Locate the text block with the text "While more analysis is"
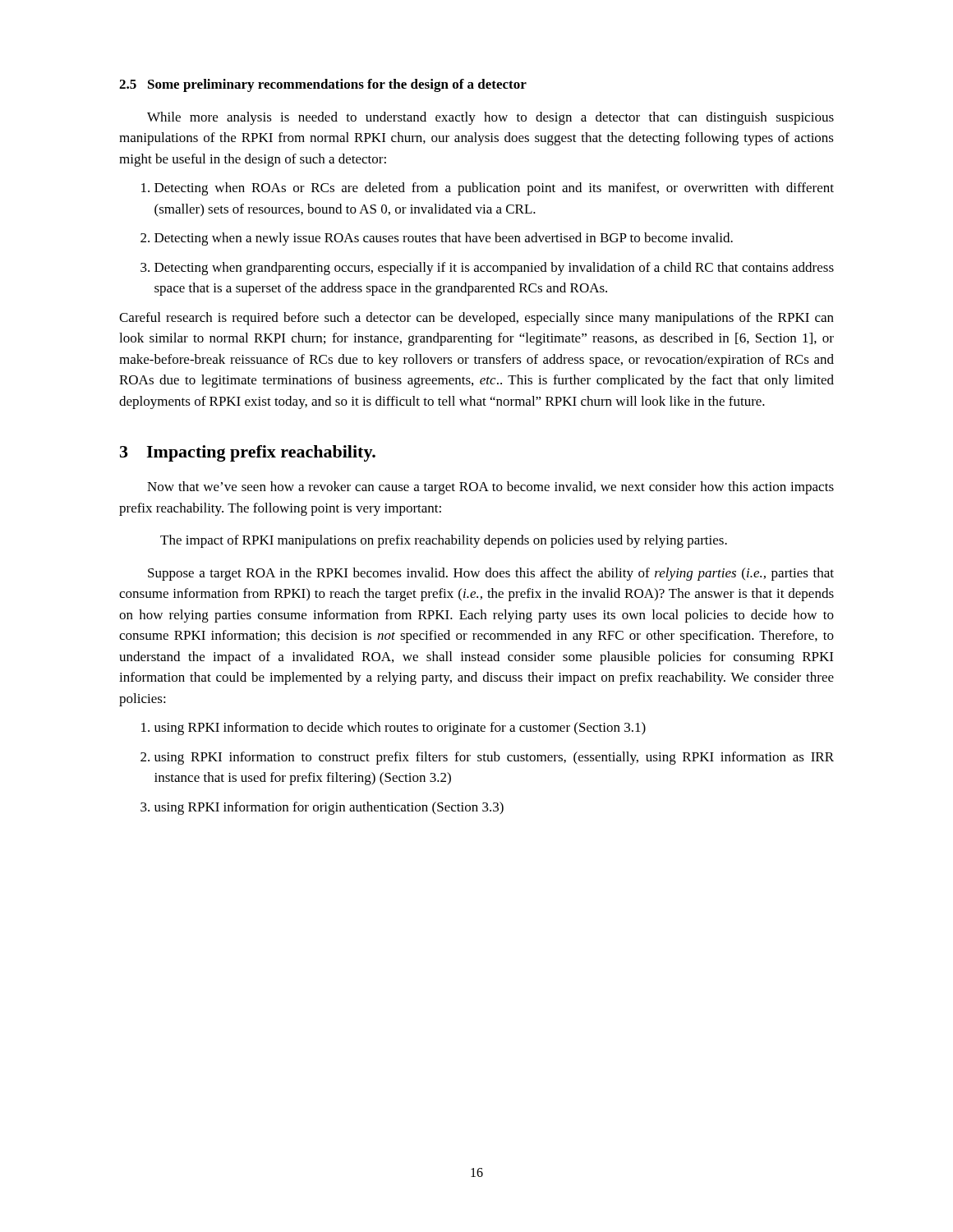This screenshot has height=1232, width=953. click(476, 138)
